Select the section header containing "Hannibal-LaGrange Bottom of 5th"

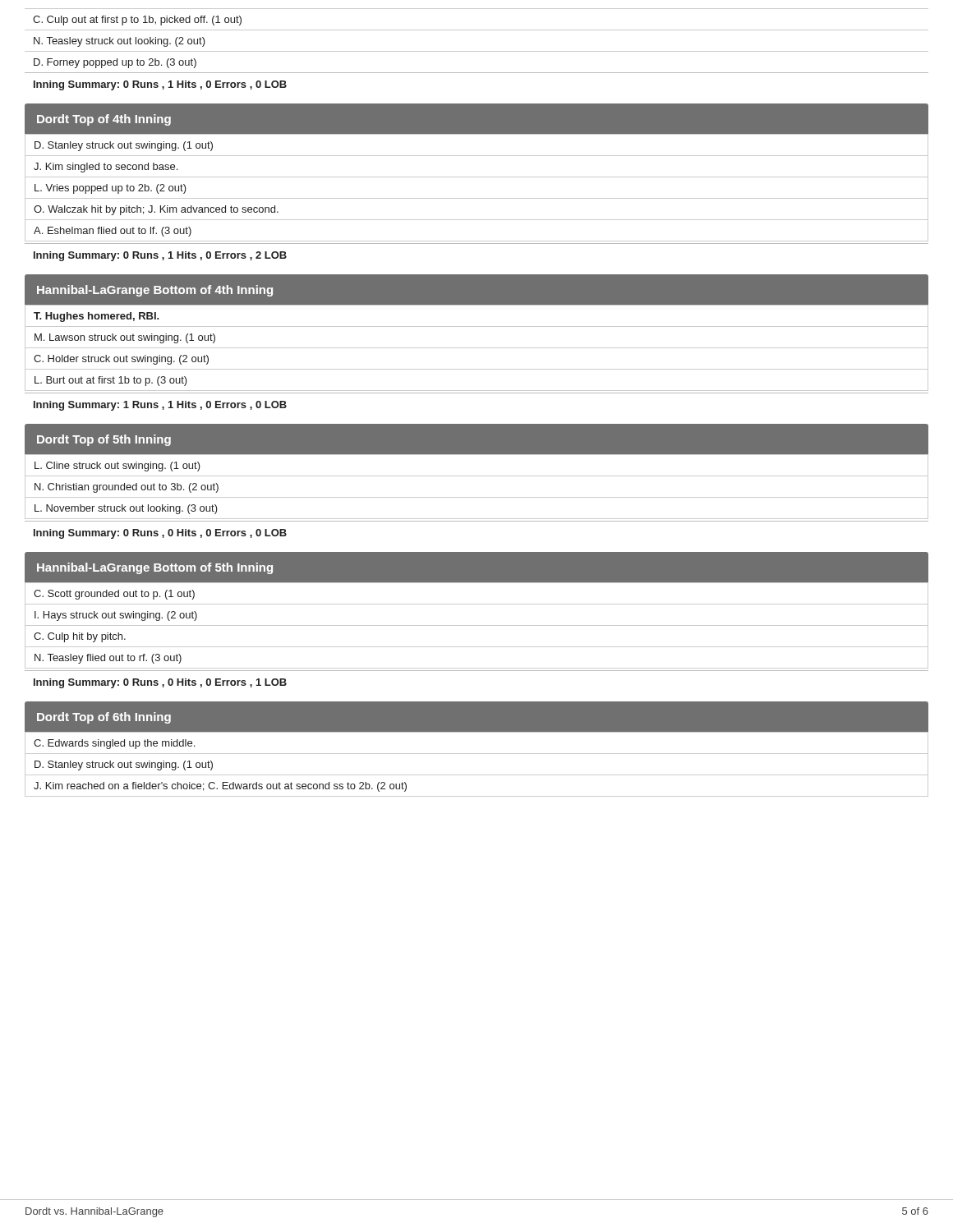point(155,567)
